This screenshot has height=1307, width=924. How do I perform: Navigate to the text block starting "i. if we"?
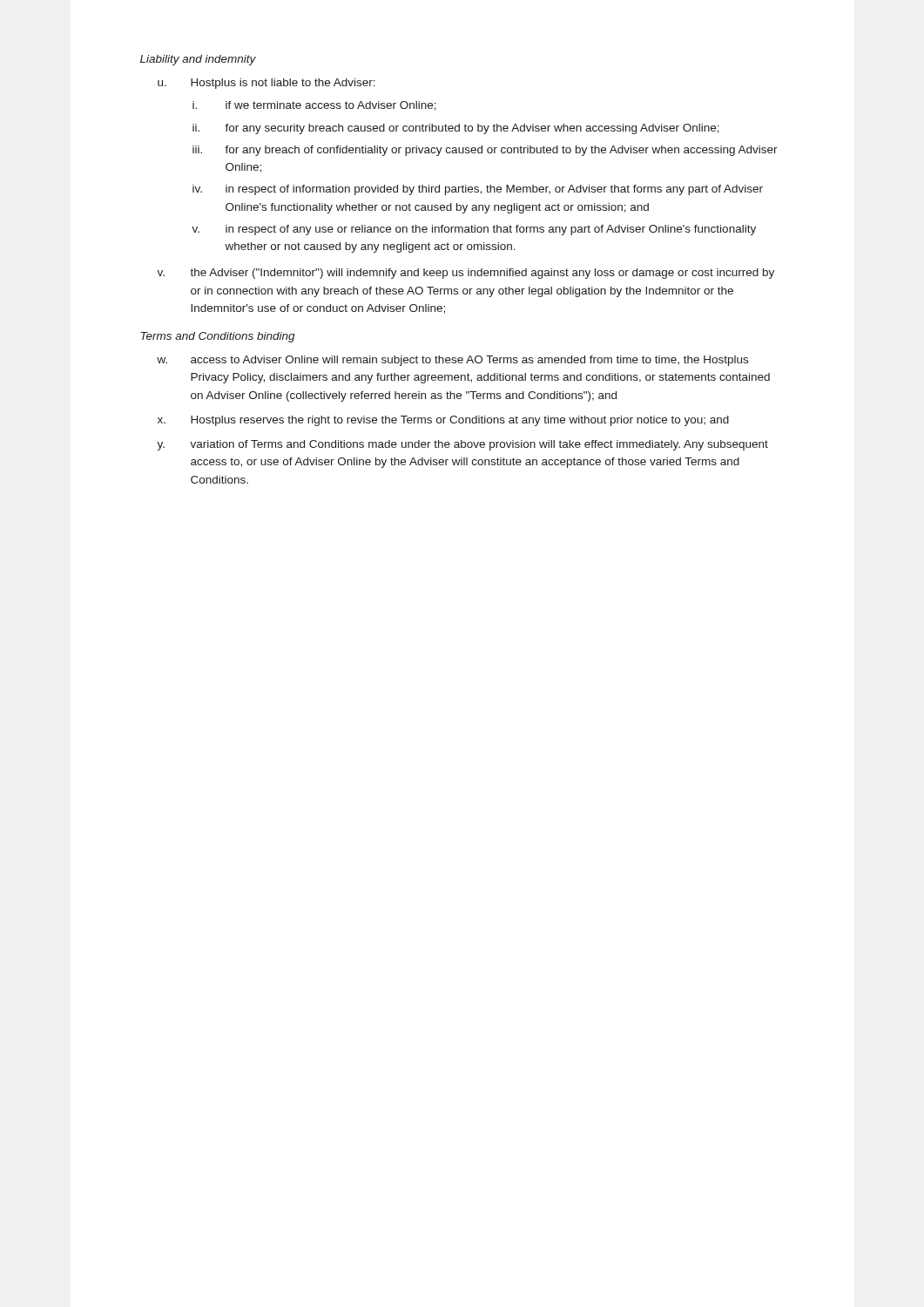click(x=314, y=106)
